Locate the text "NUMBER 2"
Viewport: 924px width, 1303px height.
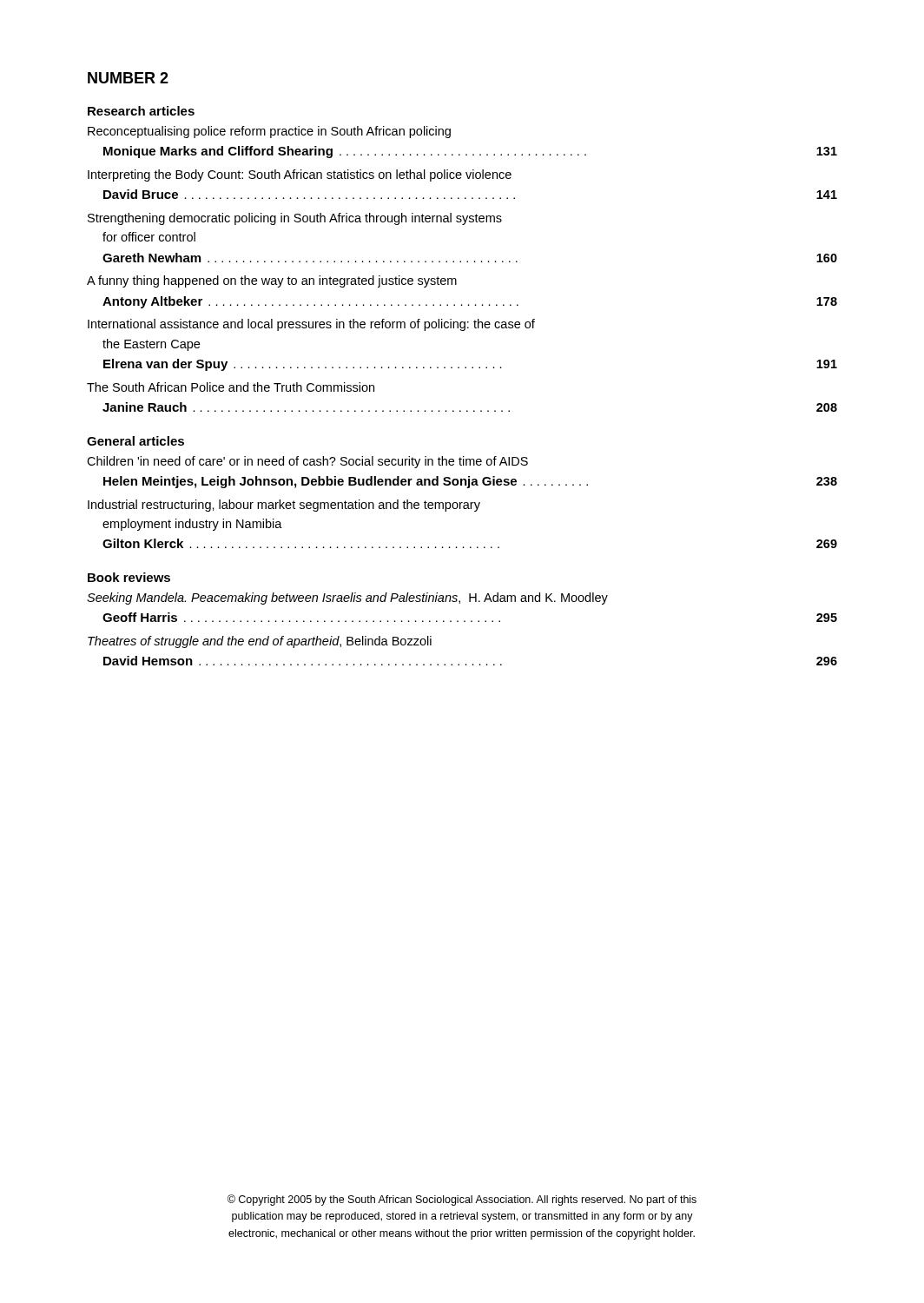128,78
